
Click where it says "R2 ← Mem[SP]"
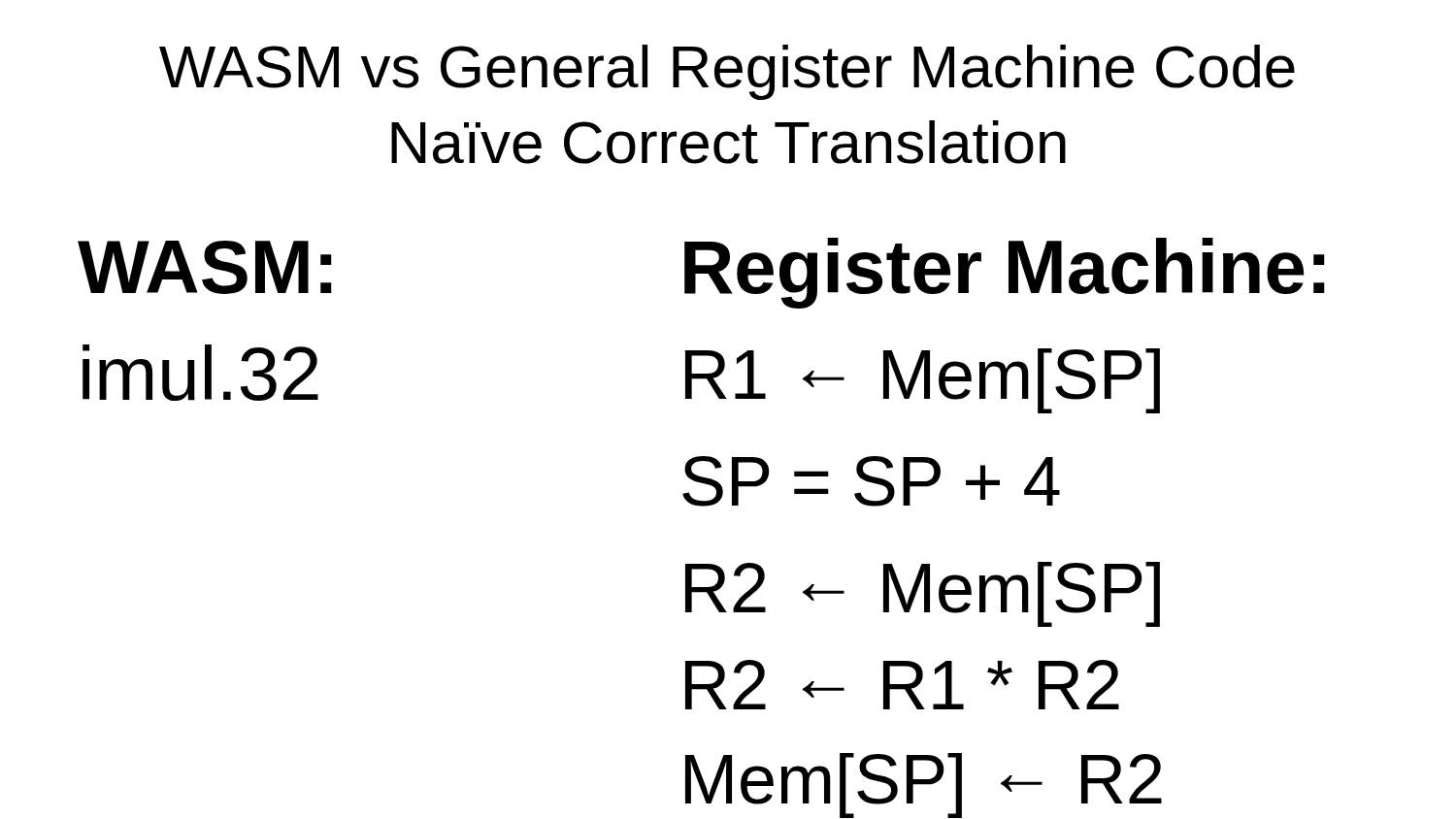pyautogui.click(x=922, y=588)
